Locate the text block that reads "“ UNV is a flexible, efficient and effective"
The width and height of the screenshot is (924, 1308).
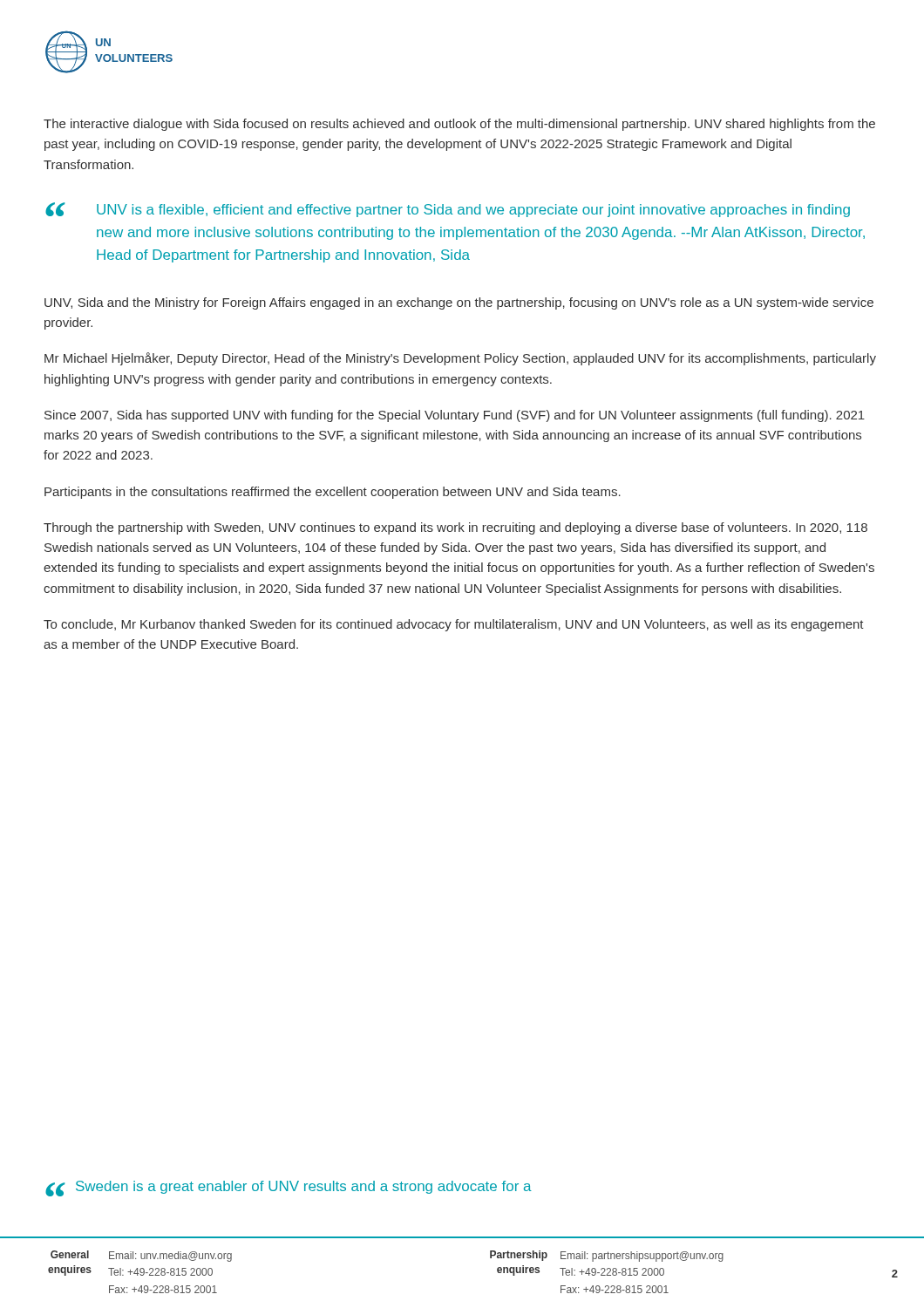(x=462, y=233)
